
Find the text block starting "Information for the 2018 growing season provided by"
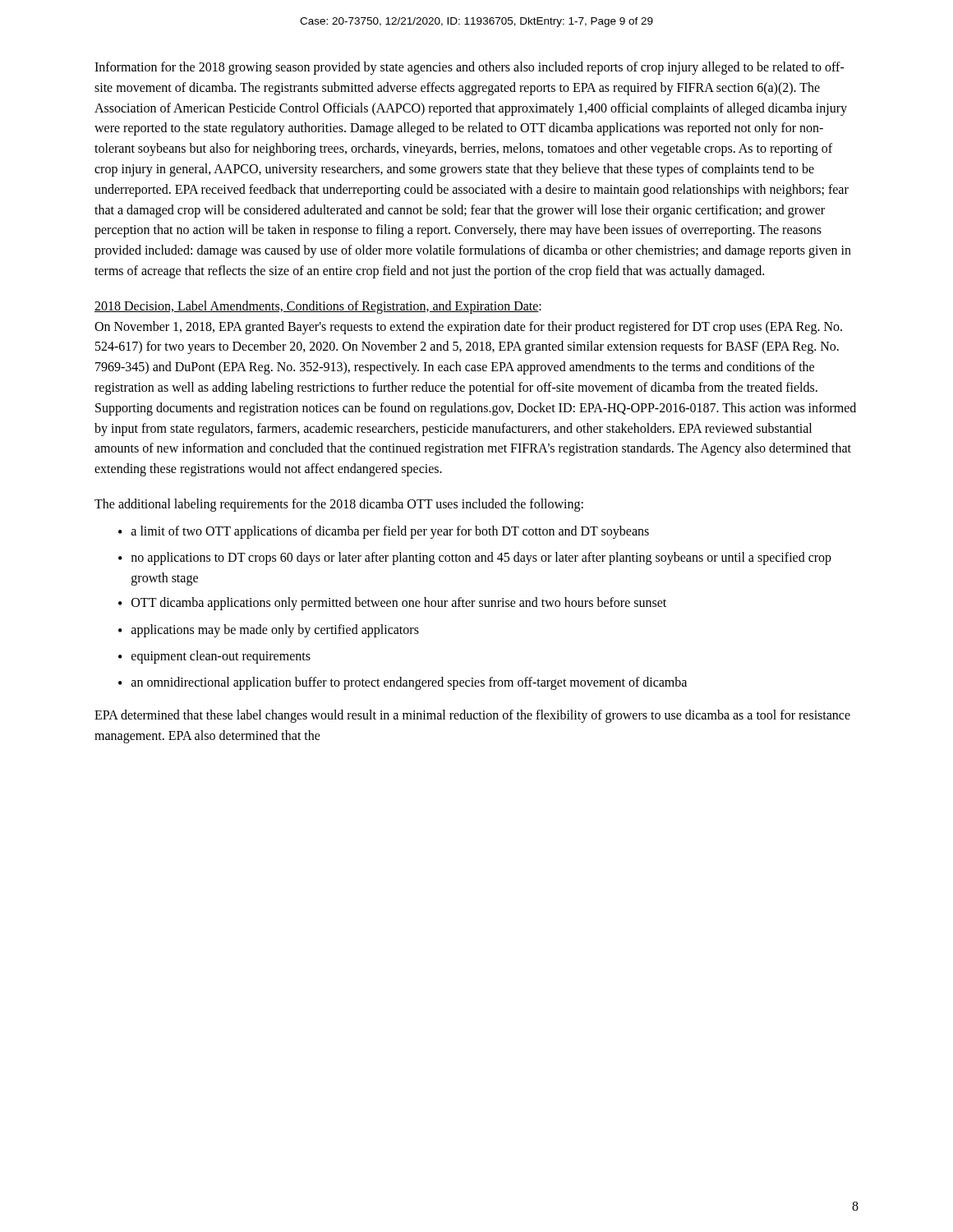473,169
